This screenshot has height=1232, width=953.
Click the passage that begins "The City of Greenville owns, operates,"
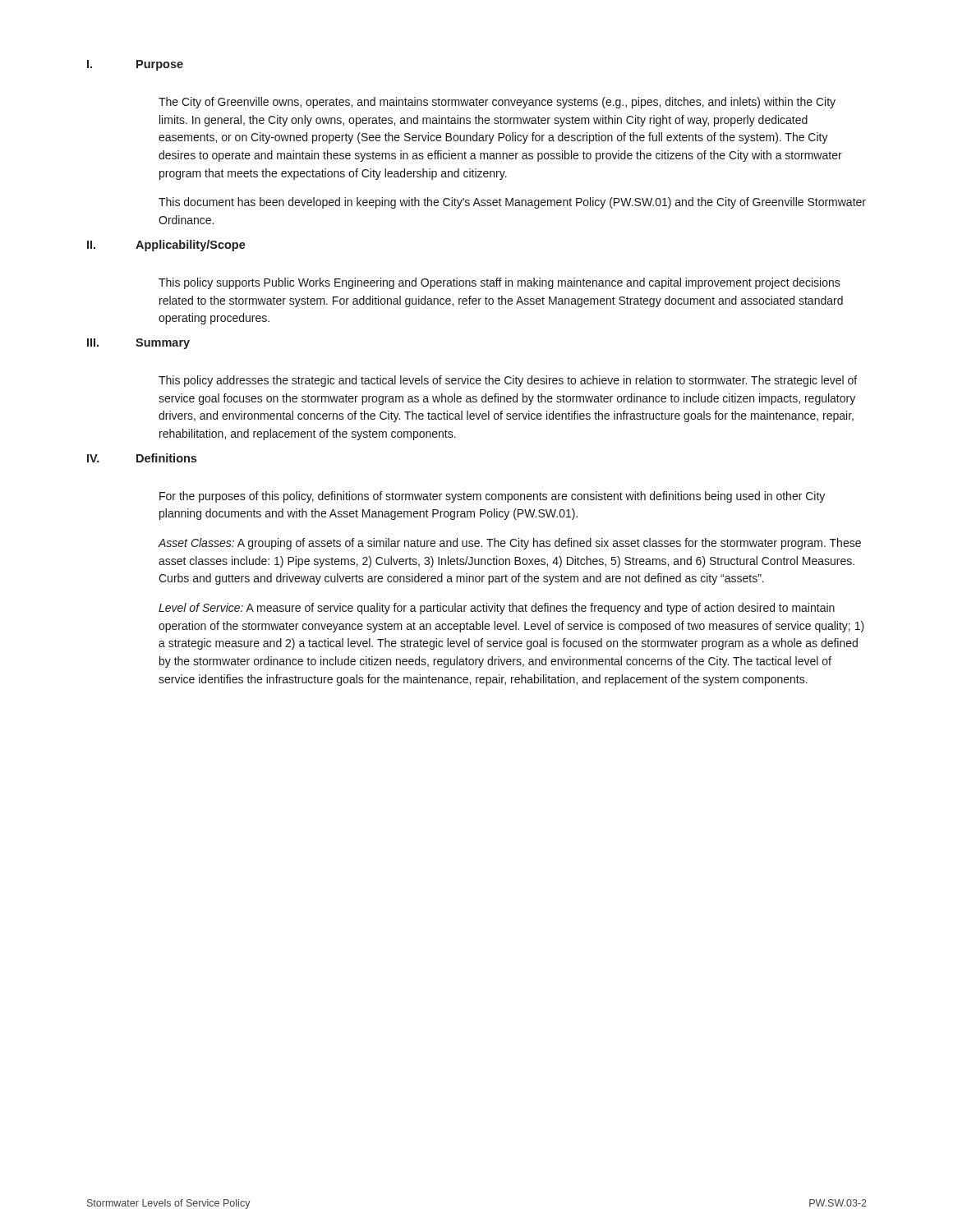tap(500, 137)
